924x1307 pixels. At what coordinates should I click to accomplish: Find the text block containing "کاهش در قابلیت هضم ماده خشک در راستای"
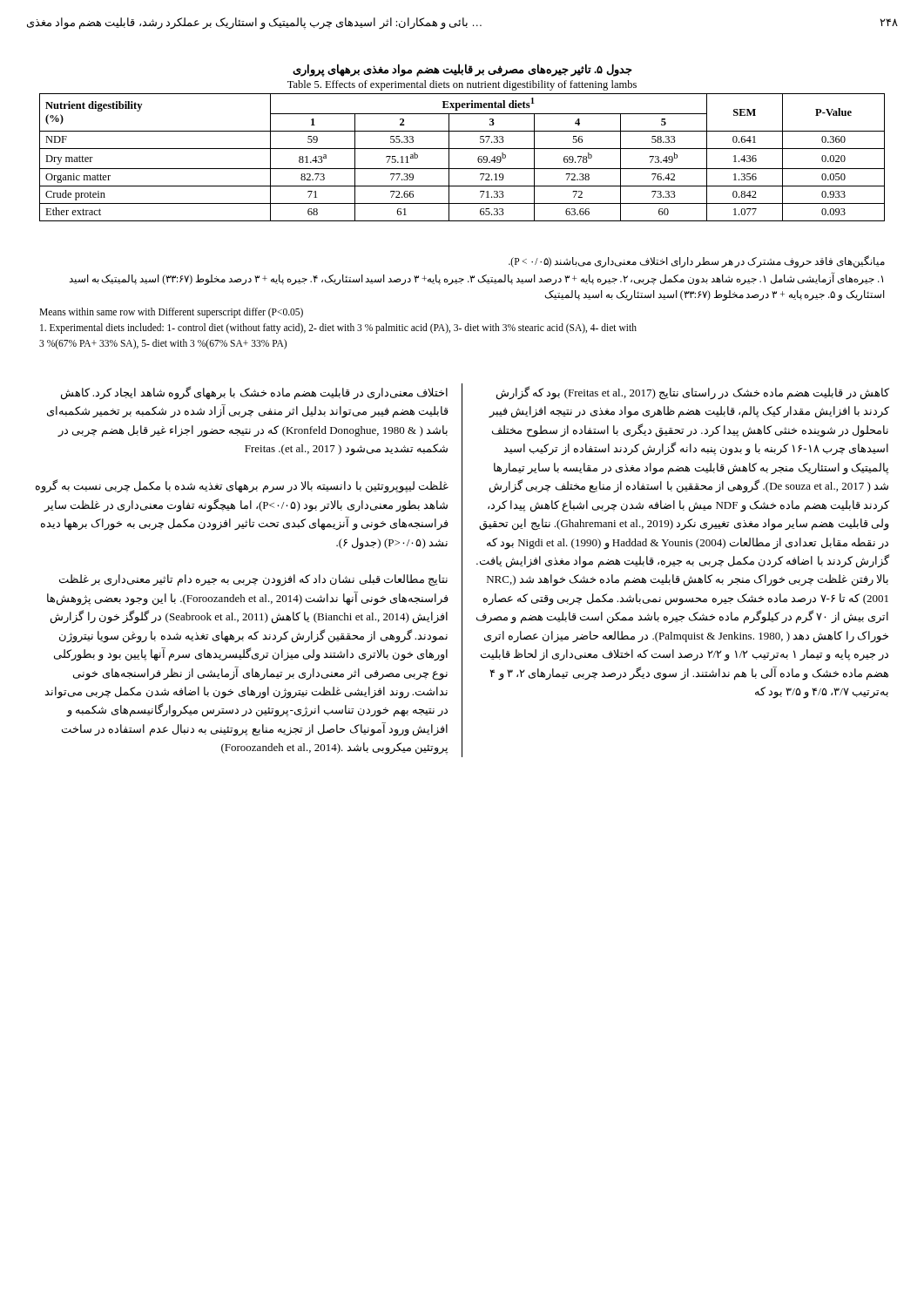pyautogui.click(x=682, y=542)
